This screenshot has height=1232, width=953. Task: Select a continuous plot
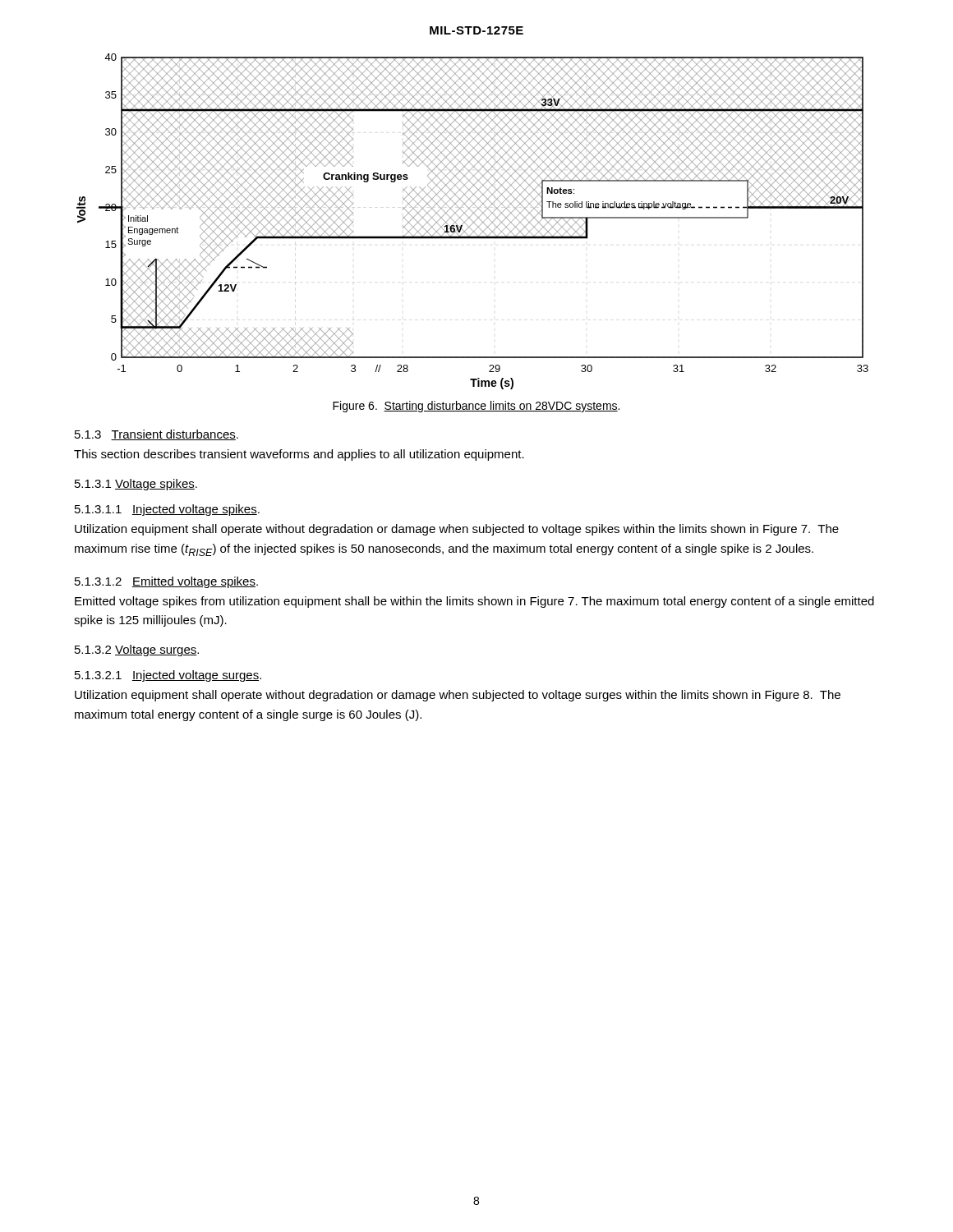476,219
